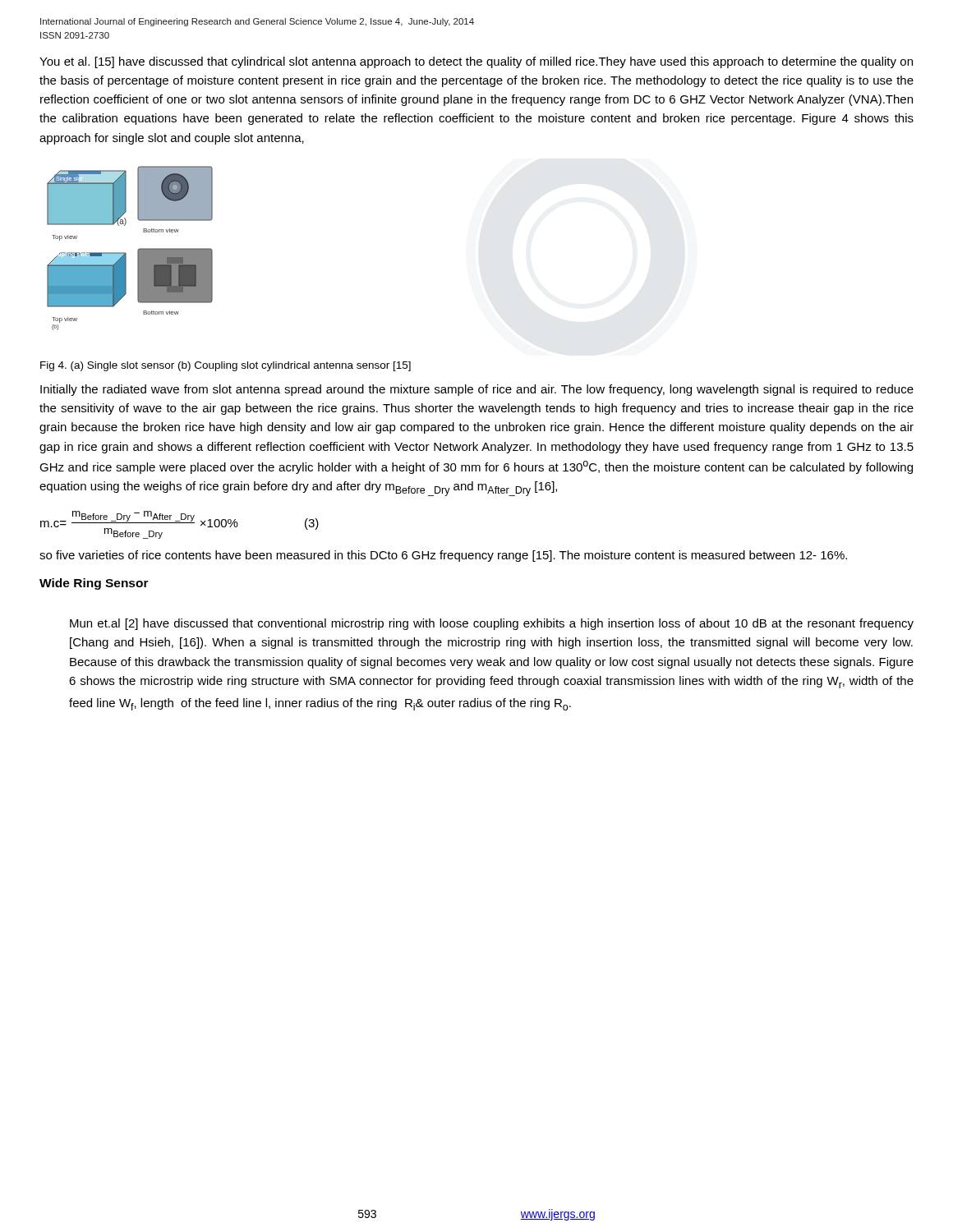Locate the illustration
The width and height of the screenshot is (953, 1232).
tap(476, 257)
